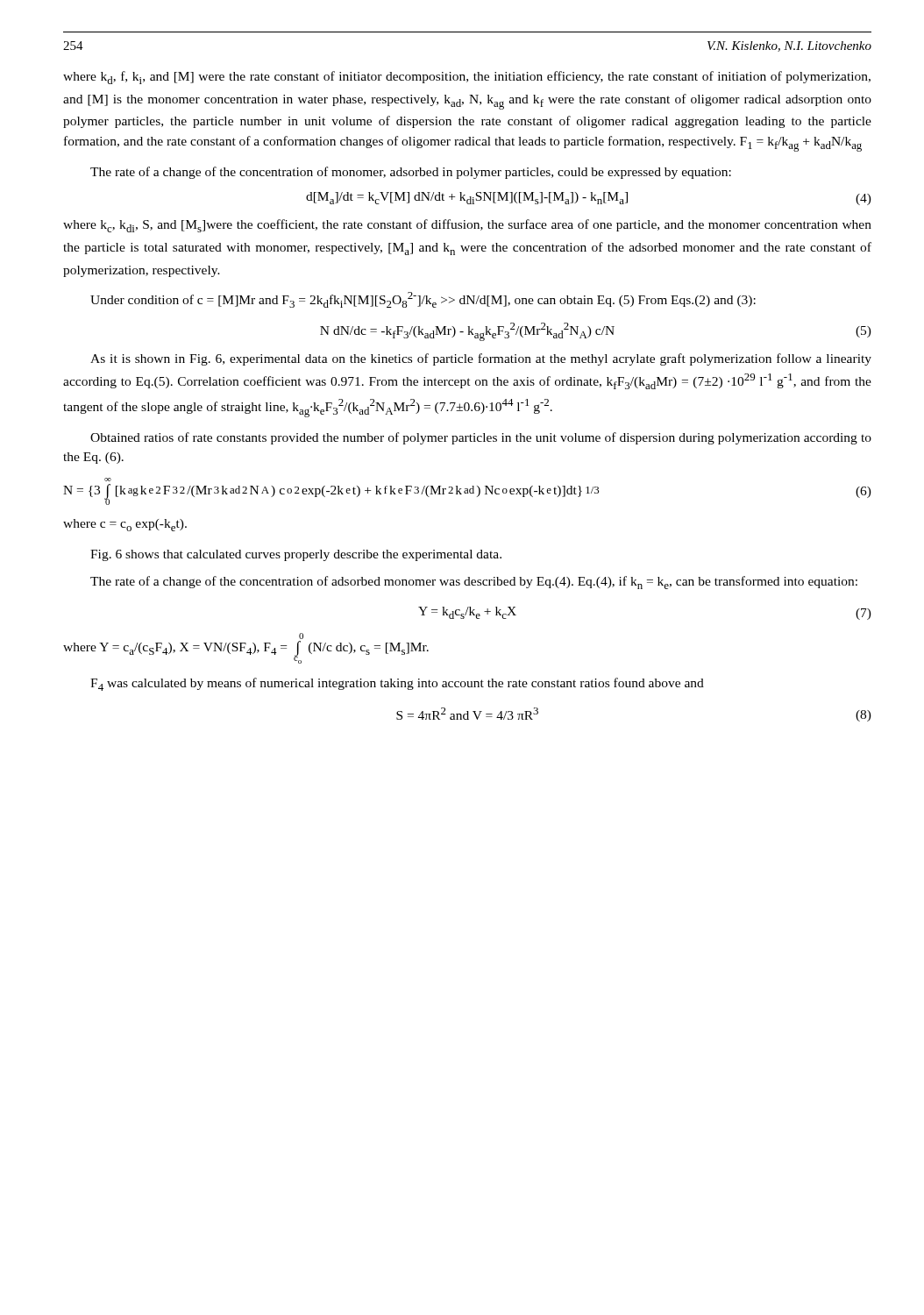Select the block starting "Fig. 6 shows that calculated curves"
Image resolution: width=924 pixels, height=1315 pixels.
(x=467, y=554)
